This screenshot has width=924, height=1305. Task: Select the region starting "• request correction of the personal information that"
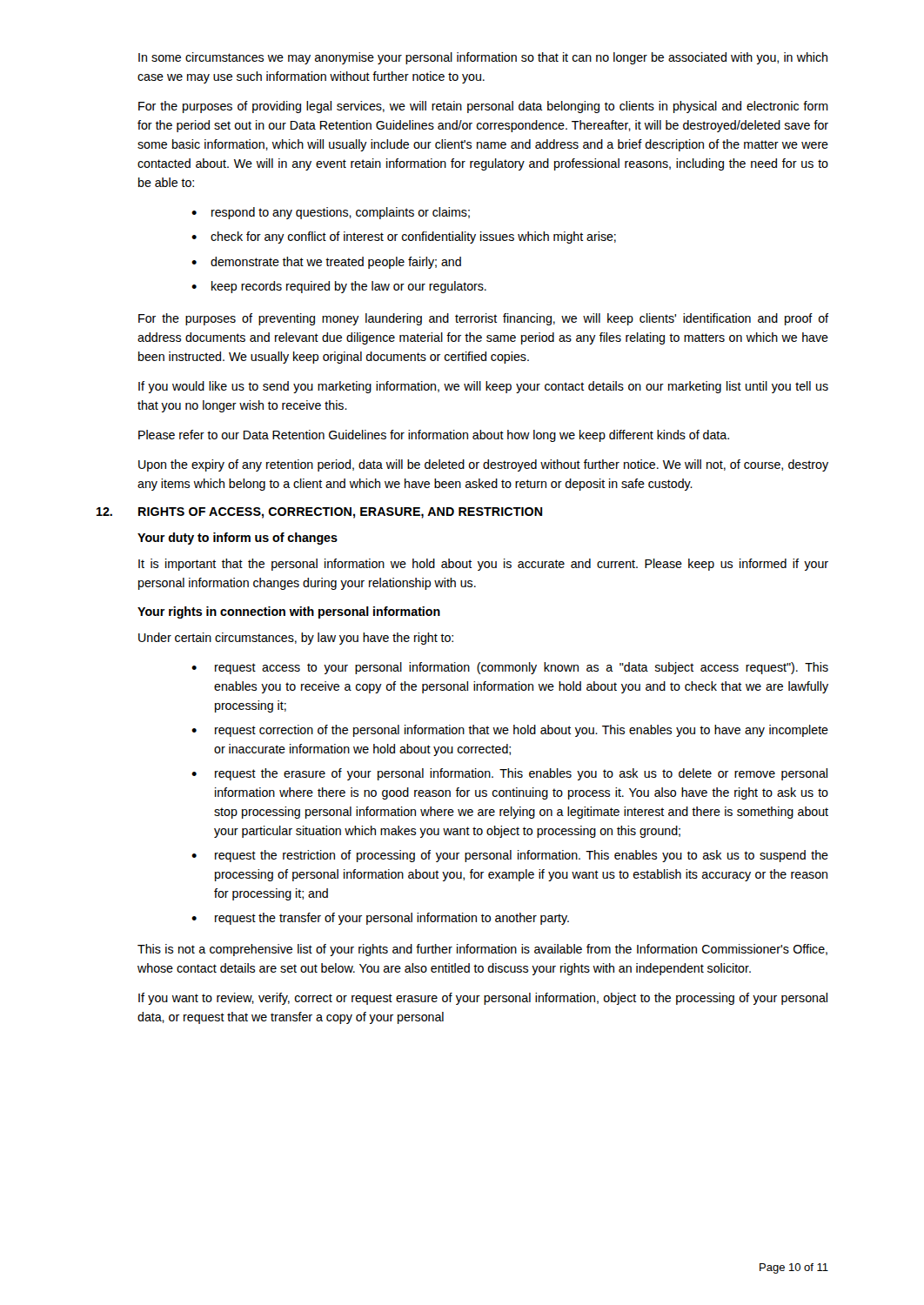click(510, 739)
